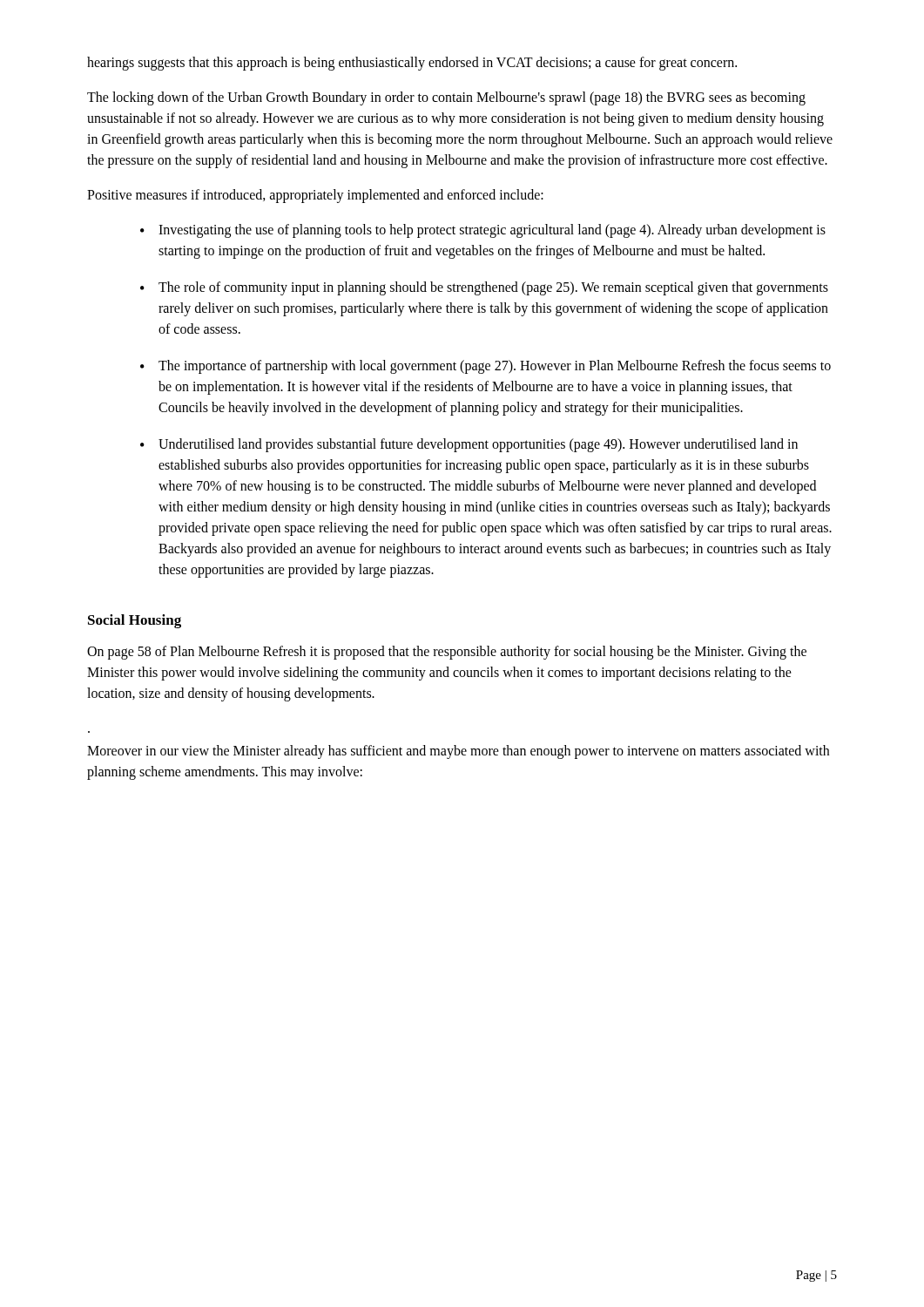
Task: Navigate to the text starting "Social Housing"
Action: click(134, 620)
